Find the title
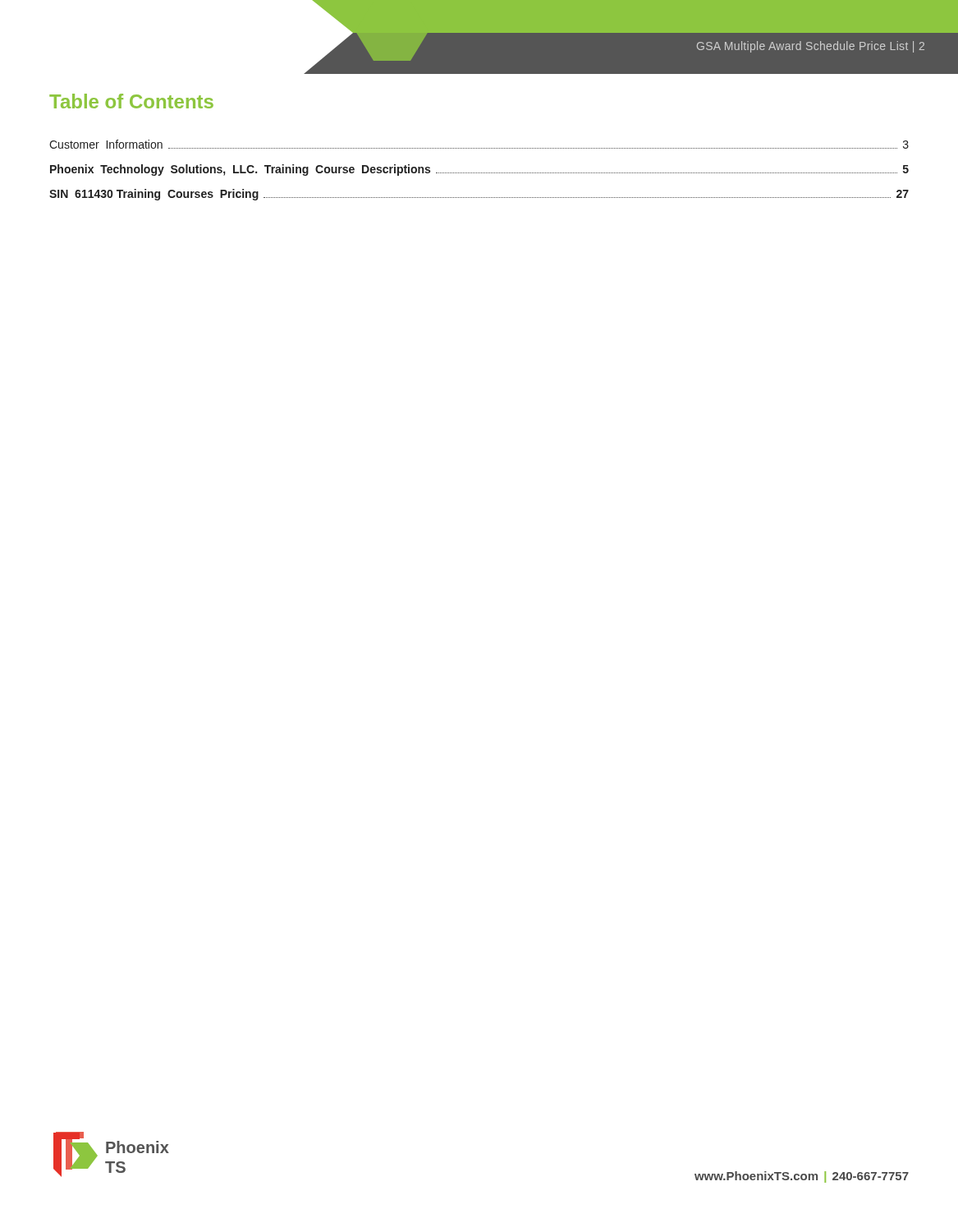 click(x=132, y=101)
